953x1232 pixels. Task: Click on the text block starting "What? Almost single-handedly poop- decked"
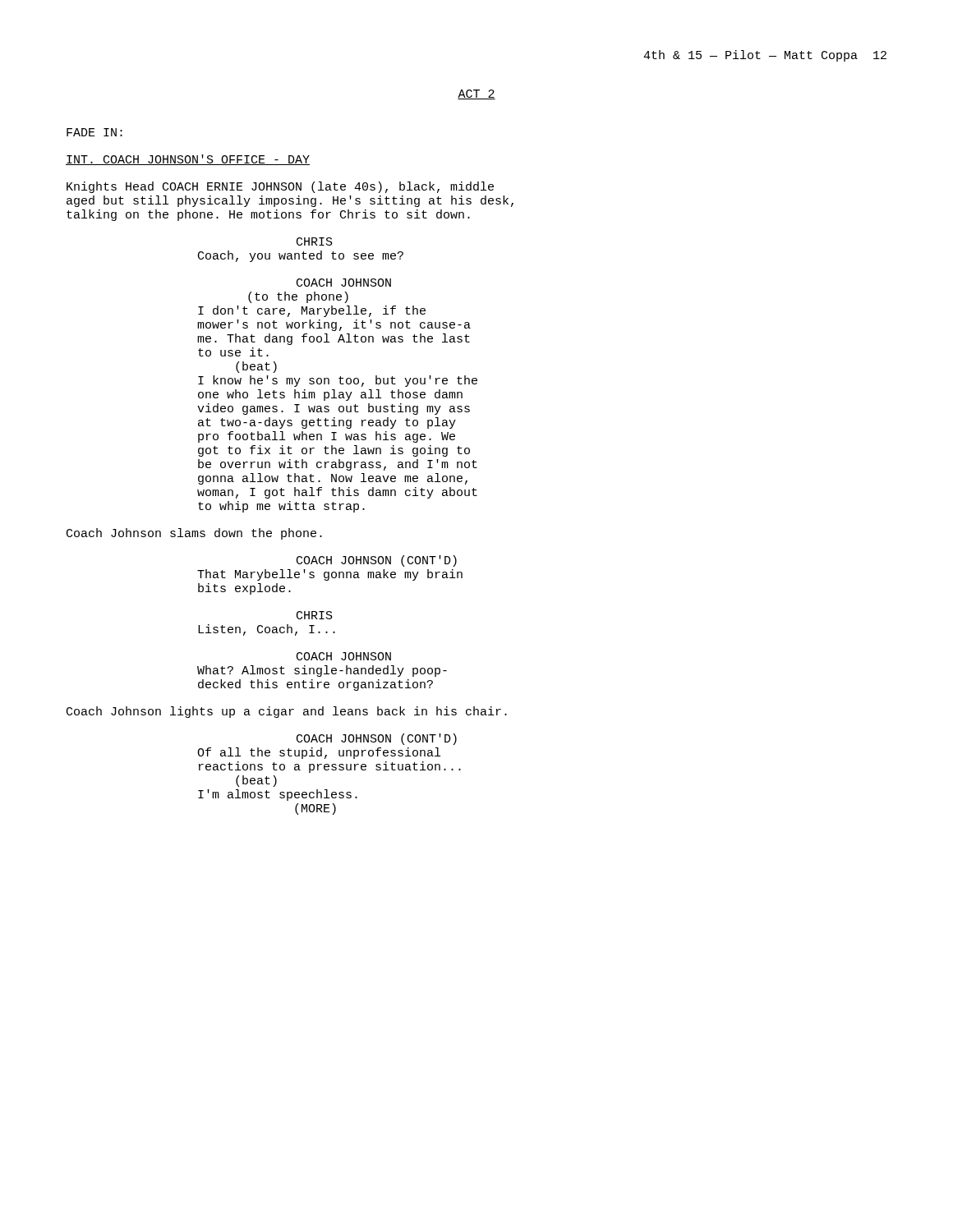click(323, 678)
